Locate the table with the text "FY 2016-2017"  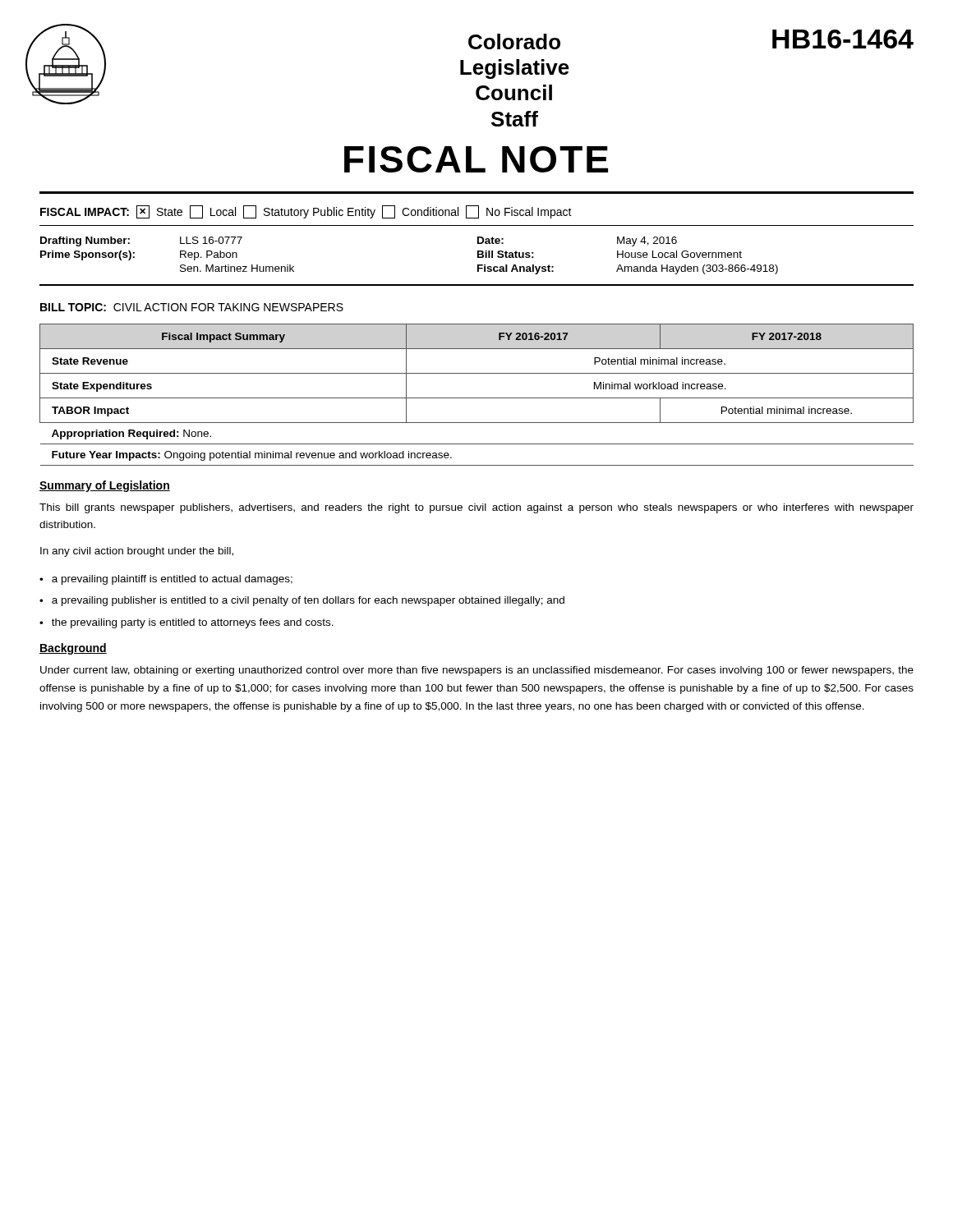click(x=476, y=394)
